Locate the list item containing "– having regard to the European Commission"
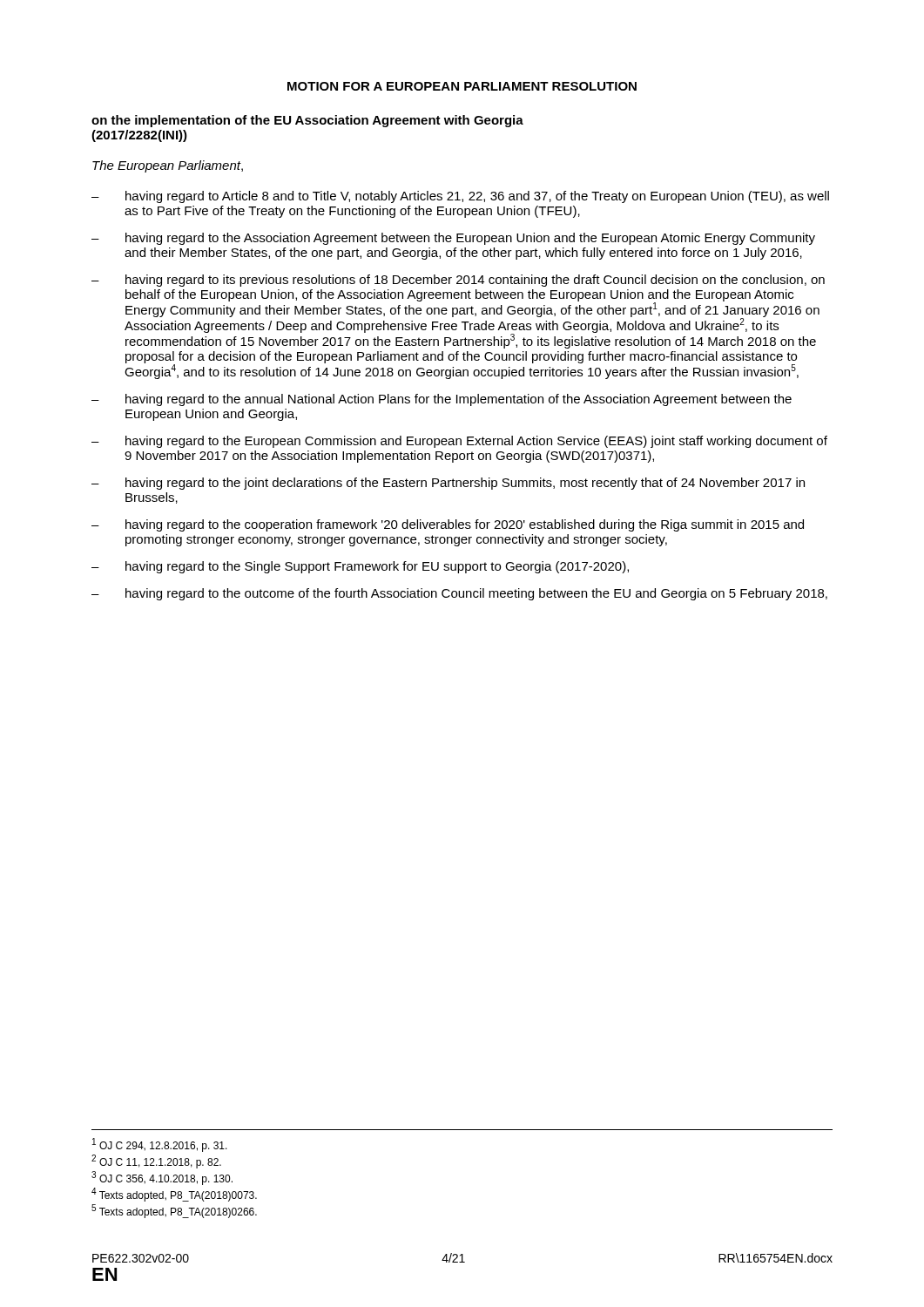 (462, 448)
